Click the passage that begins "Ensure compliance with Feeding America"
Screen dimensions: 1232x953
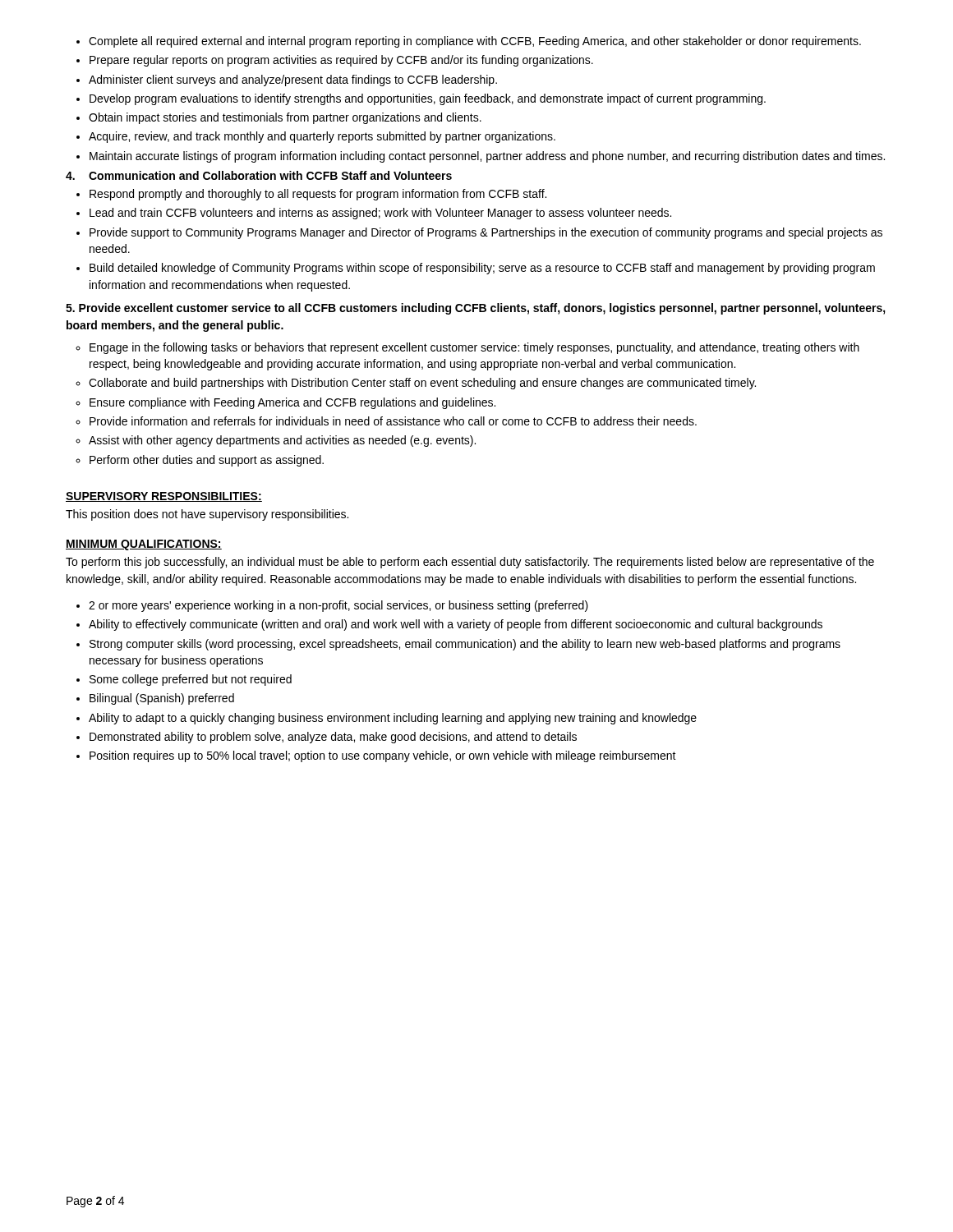[476, 402]
